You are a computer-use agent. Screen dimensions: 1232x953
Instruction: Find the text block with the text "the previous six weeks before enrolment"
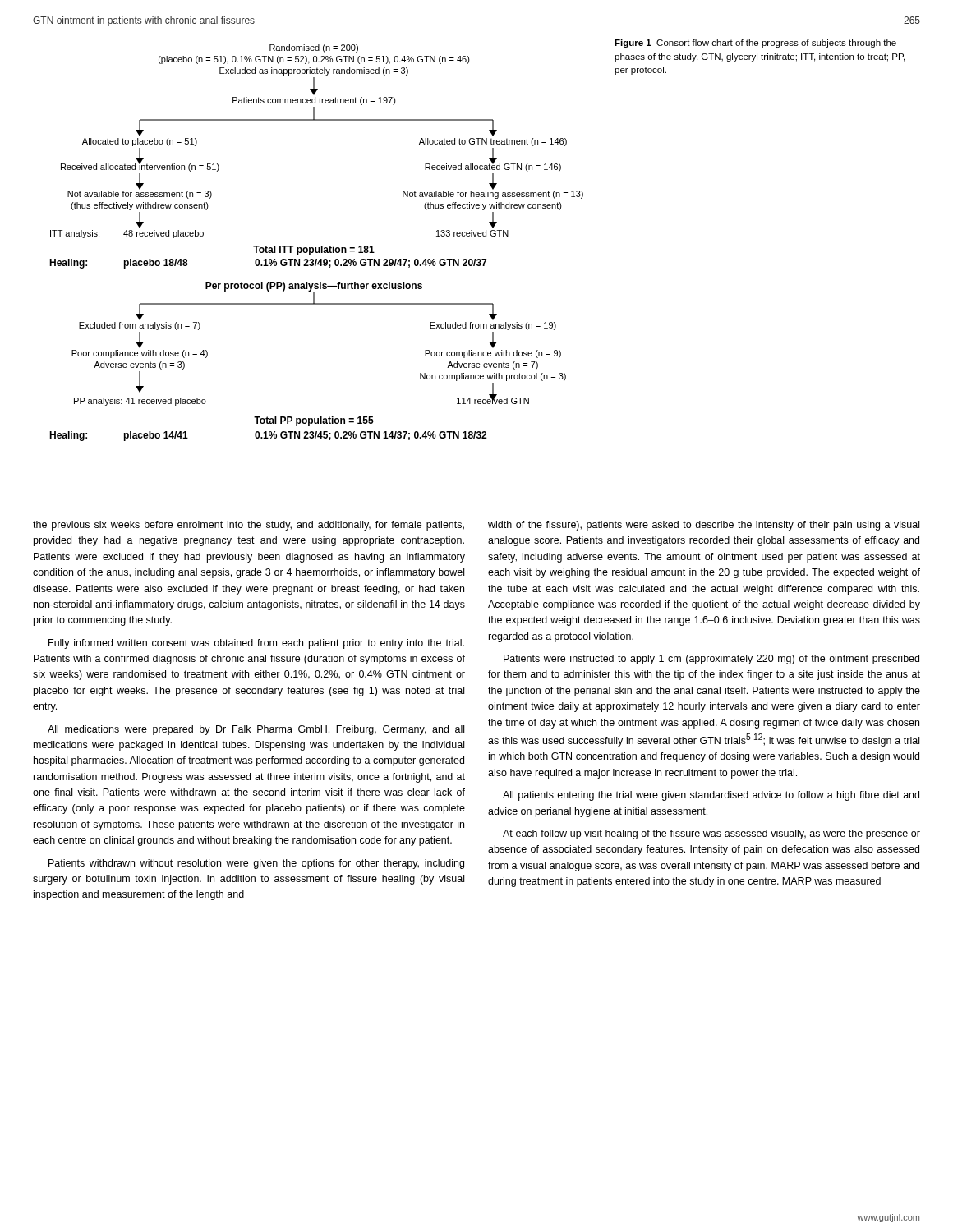[249, 526]
